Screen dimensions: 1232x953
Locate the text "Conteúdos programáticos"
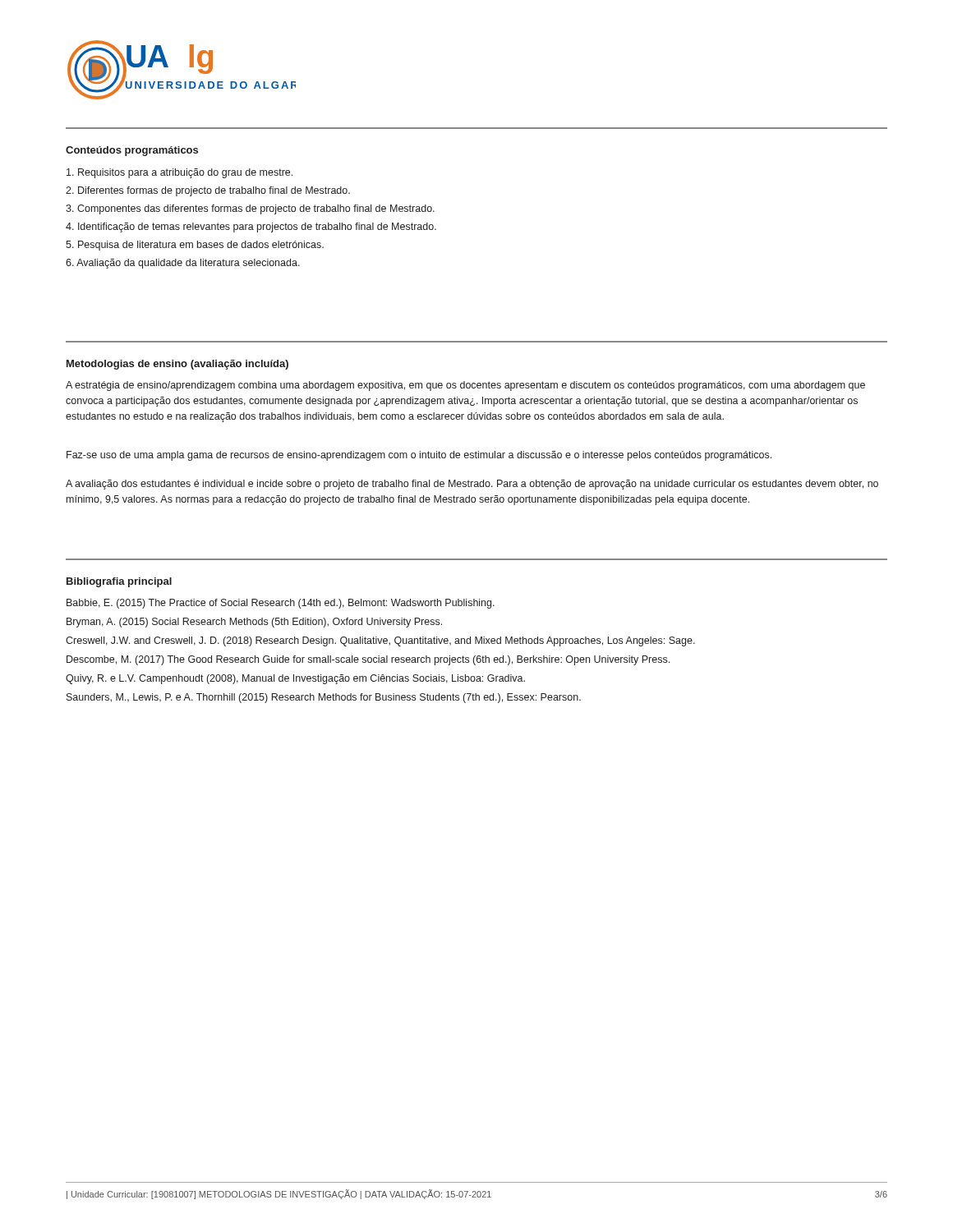[132, 151]
